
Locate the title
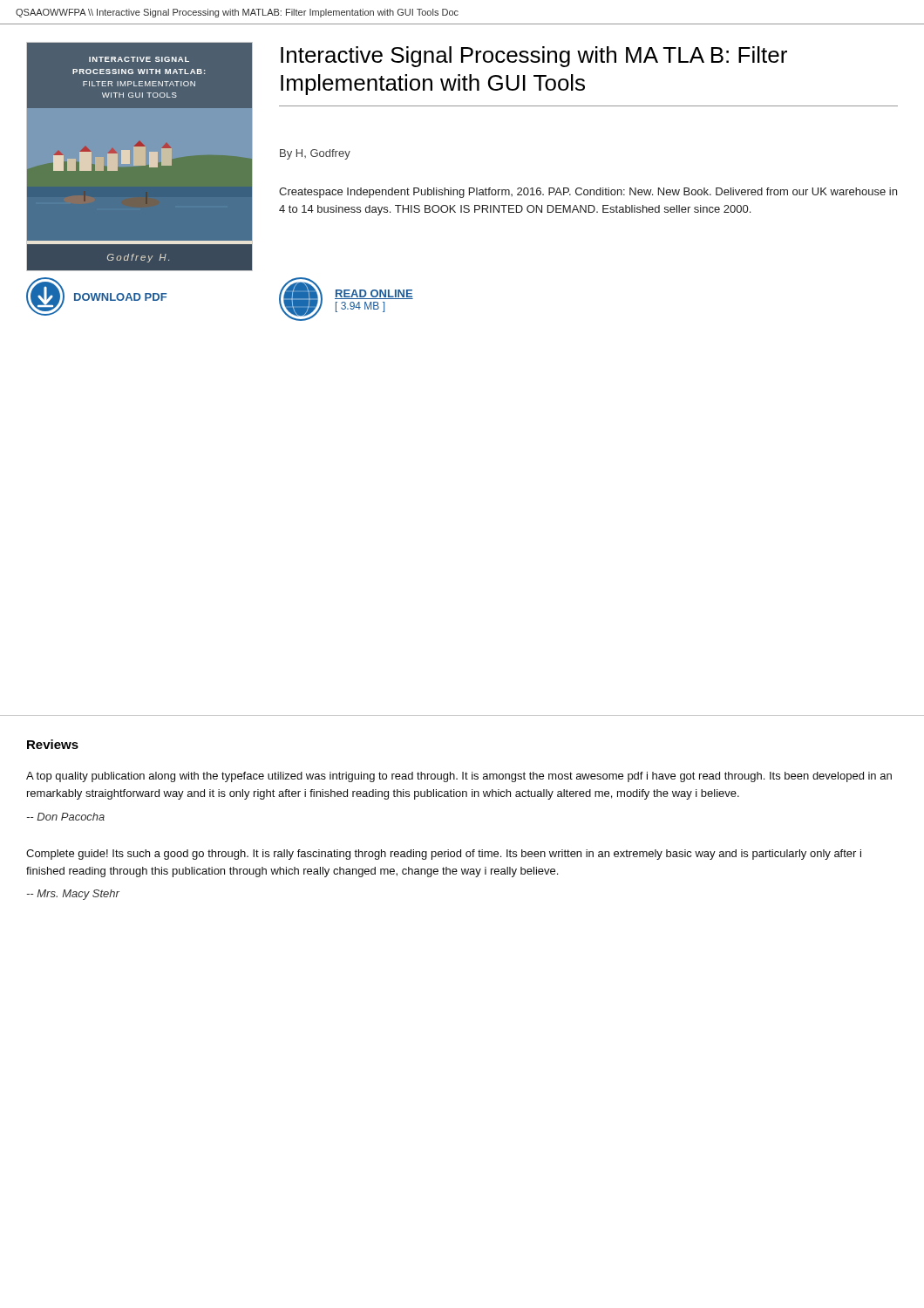[588, 74]
